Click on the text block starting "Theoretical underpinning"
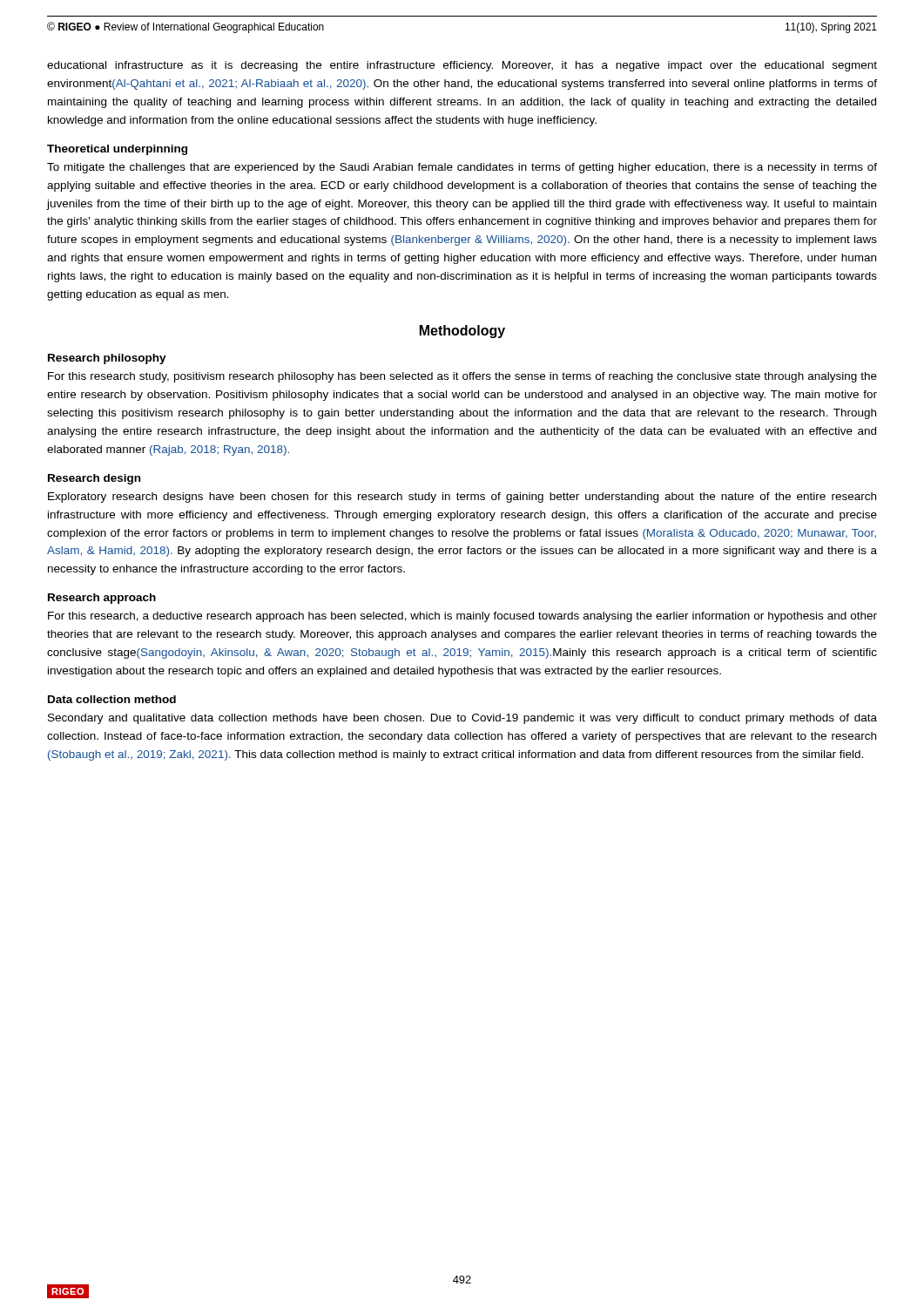The image size is (924, 1307). pyautogui.click(x=118, y=148)
